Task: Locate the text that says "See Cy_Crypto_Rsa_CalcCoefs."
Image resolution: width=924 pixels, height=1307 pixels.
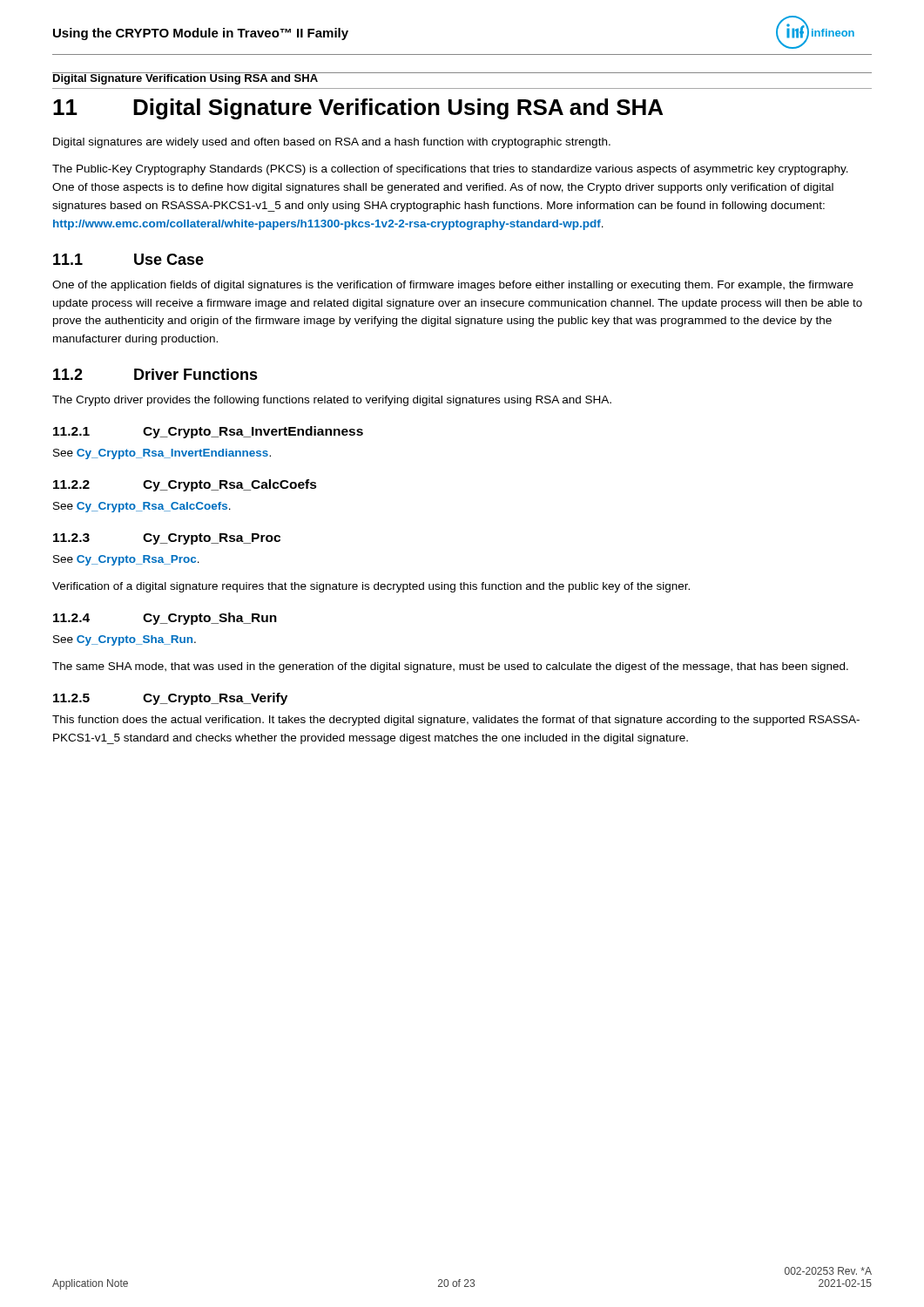Action: (142, 506)
